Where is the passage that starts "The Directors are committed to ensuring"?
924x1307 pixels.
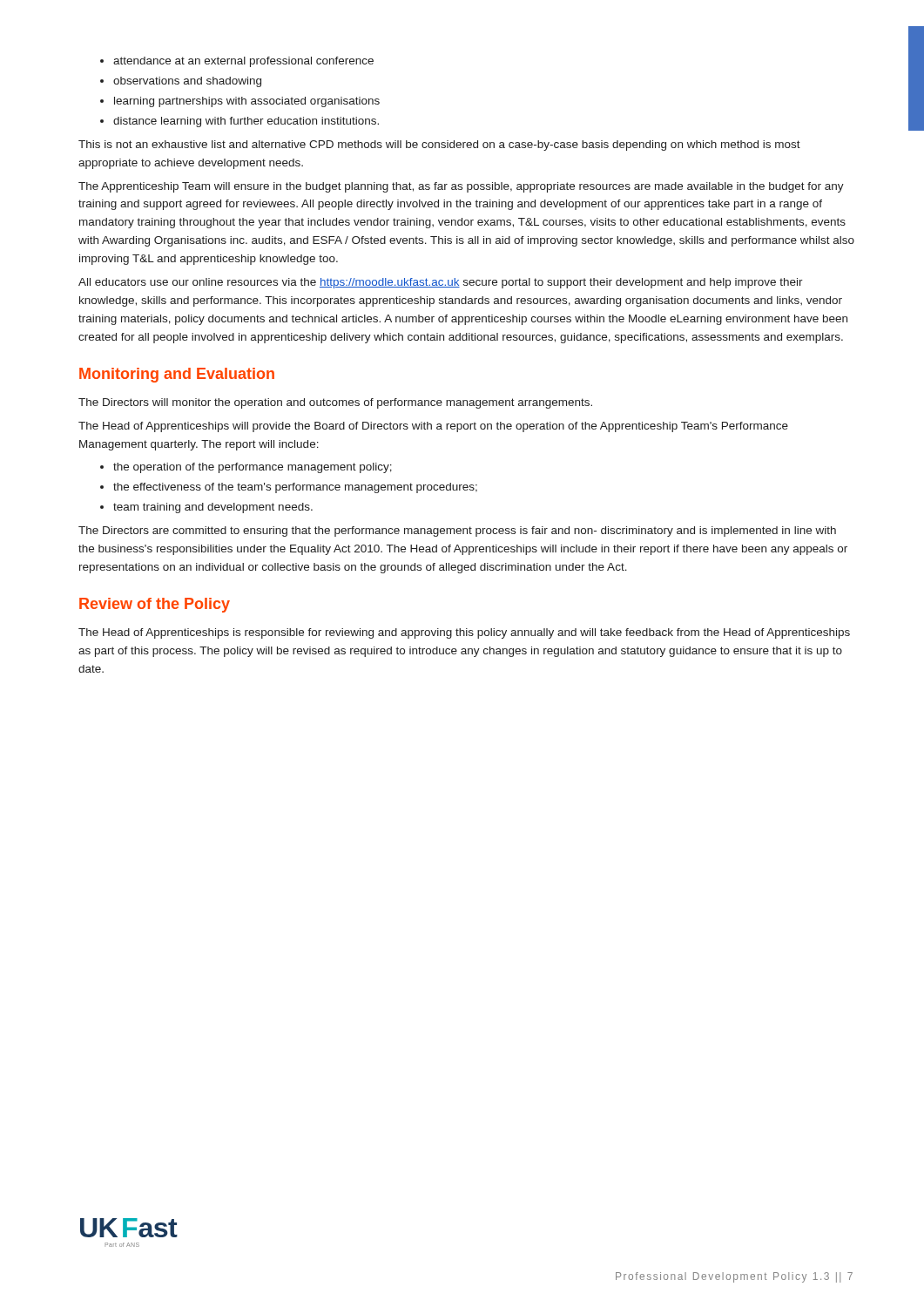click(x=466, y=549)
